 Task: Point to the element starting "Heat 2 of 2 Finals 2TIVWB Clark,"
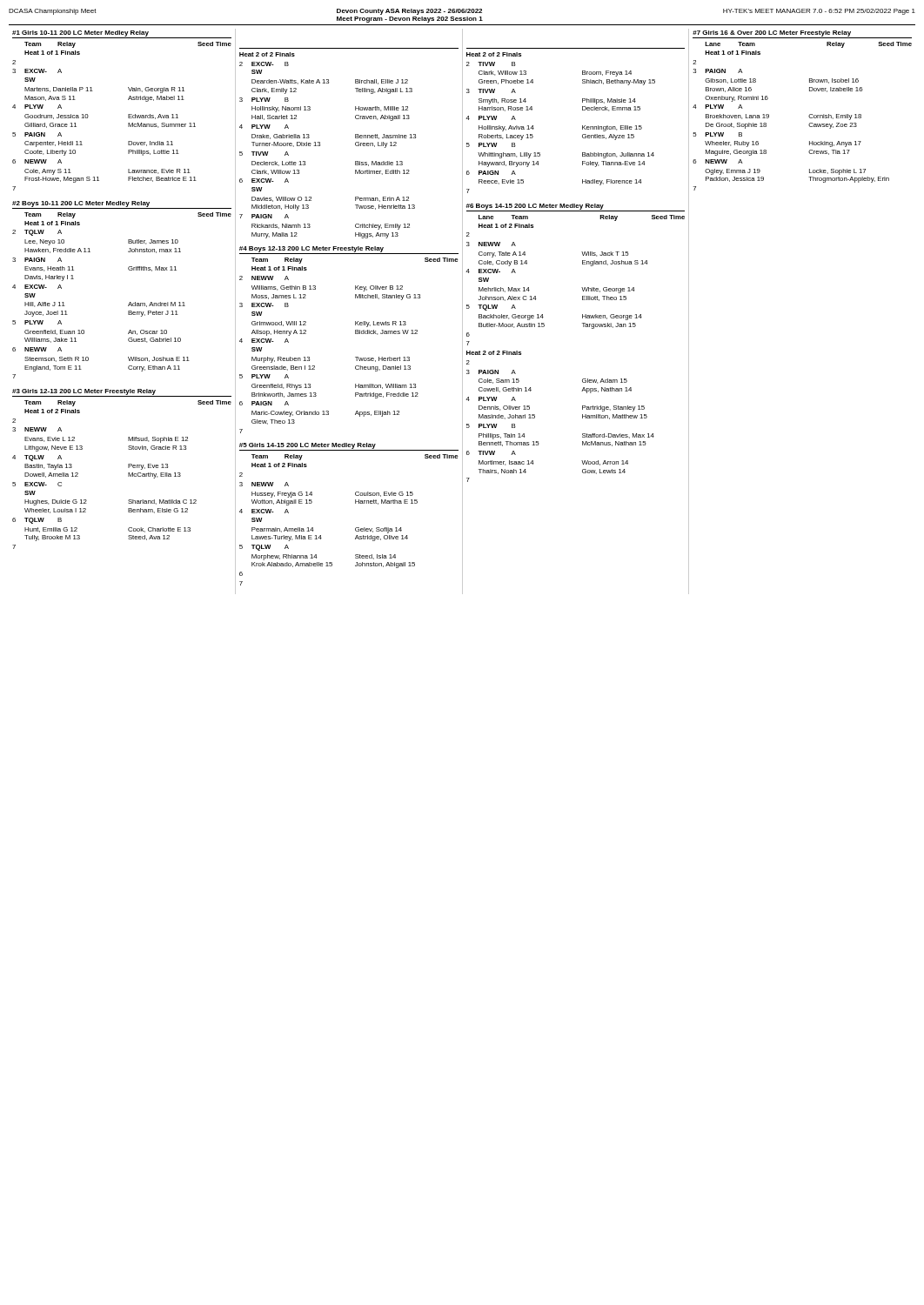(575, 117)
